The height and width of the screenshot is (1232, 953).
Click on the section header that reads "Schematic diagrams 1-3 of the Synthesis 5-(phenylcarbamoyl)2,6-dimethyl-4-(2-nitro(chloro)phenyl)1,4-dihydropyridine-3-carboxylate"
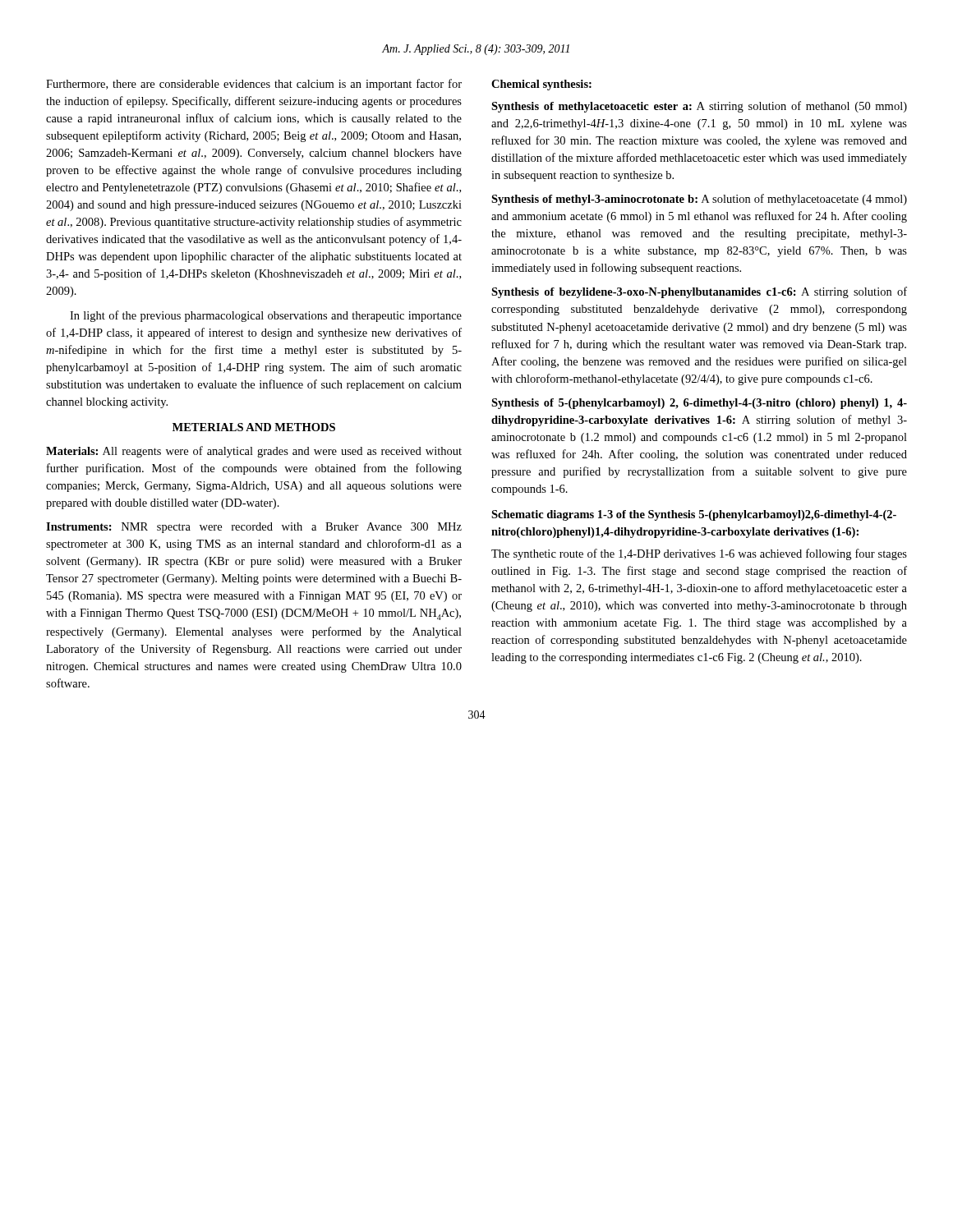click(x=694, y=522)
